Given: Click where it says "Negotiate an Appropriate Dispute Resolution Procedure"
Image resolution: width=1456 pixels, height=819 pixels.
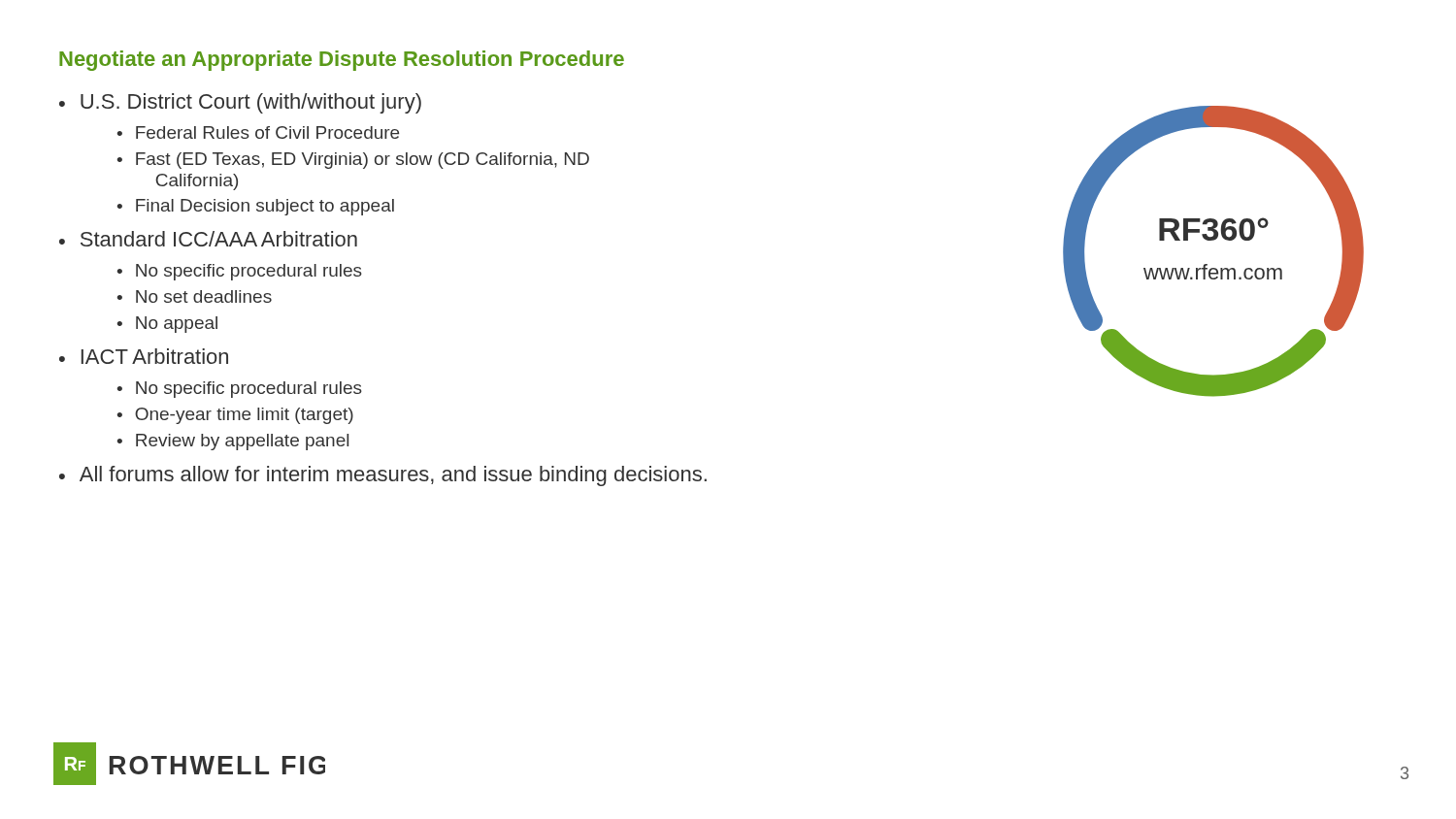Looking at the screenshot, I should pos(341,59).
